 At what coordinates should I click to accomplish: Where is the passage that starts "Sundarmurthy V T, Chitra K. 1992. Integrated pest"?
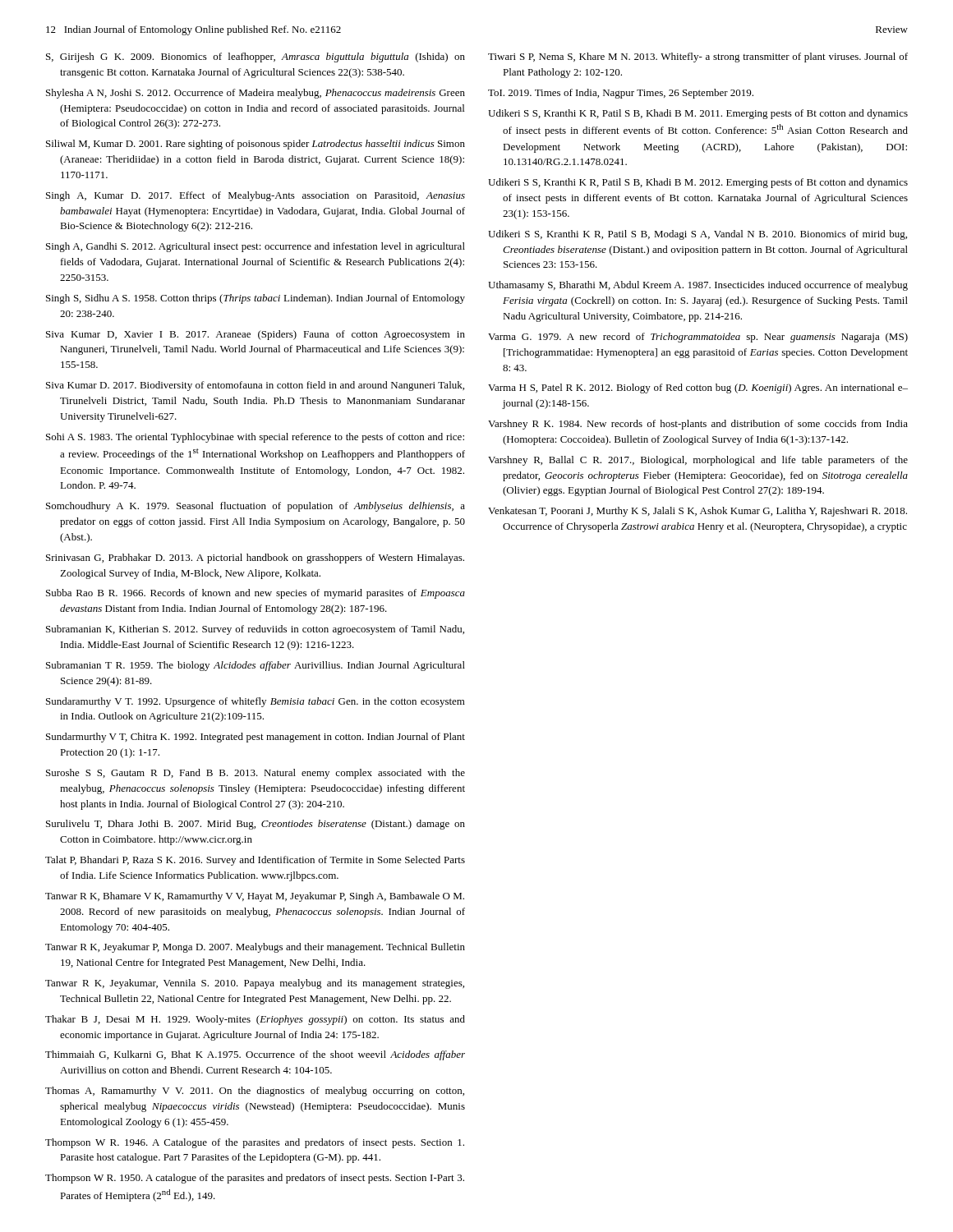(255, 744)
